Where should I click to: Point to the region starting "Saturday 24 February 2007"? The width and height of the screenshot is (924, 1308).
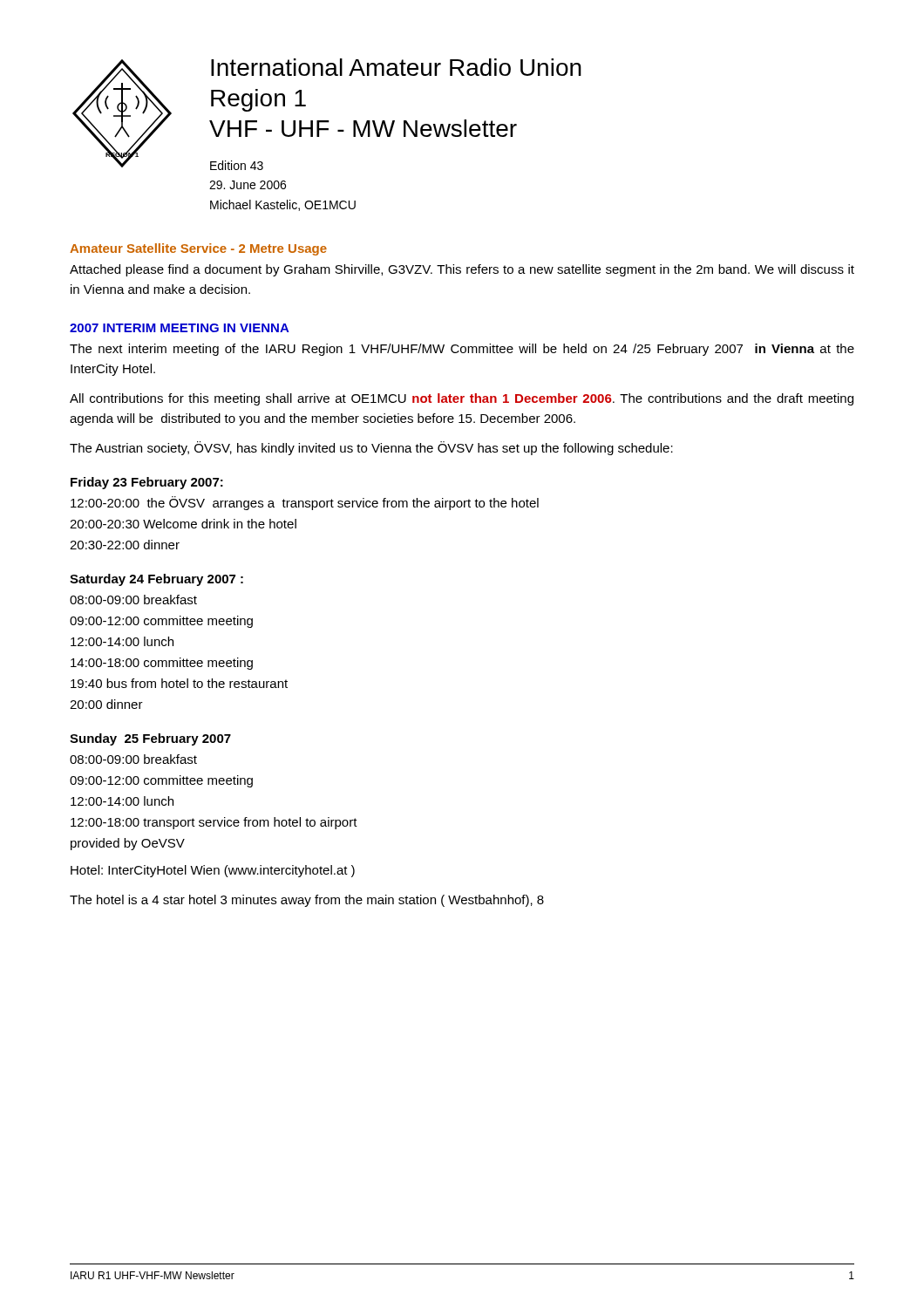156,580
